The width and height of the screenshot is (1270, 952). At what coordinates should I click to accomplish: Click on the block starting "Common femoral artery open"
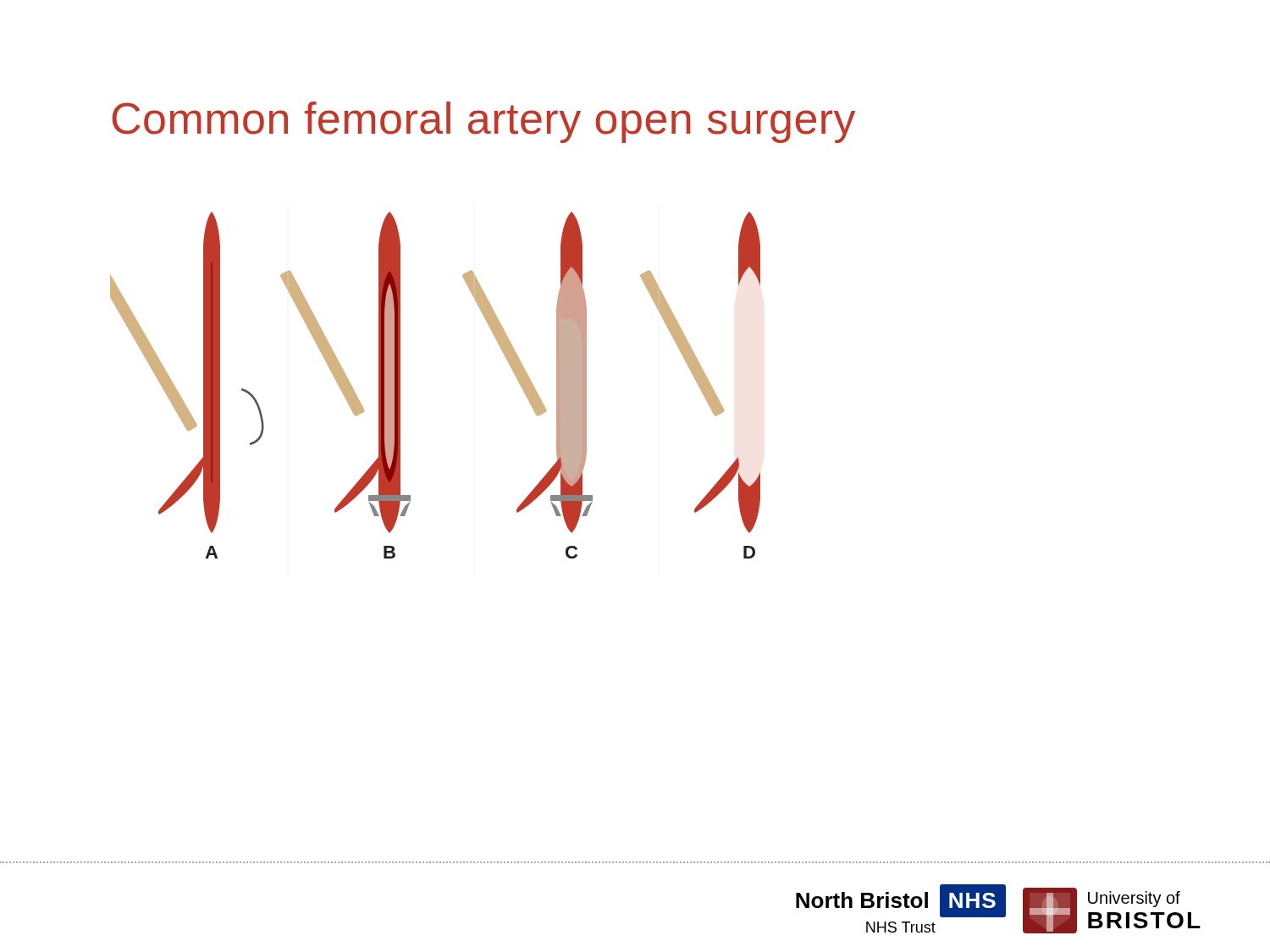[x=483, y=118]
